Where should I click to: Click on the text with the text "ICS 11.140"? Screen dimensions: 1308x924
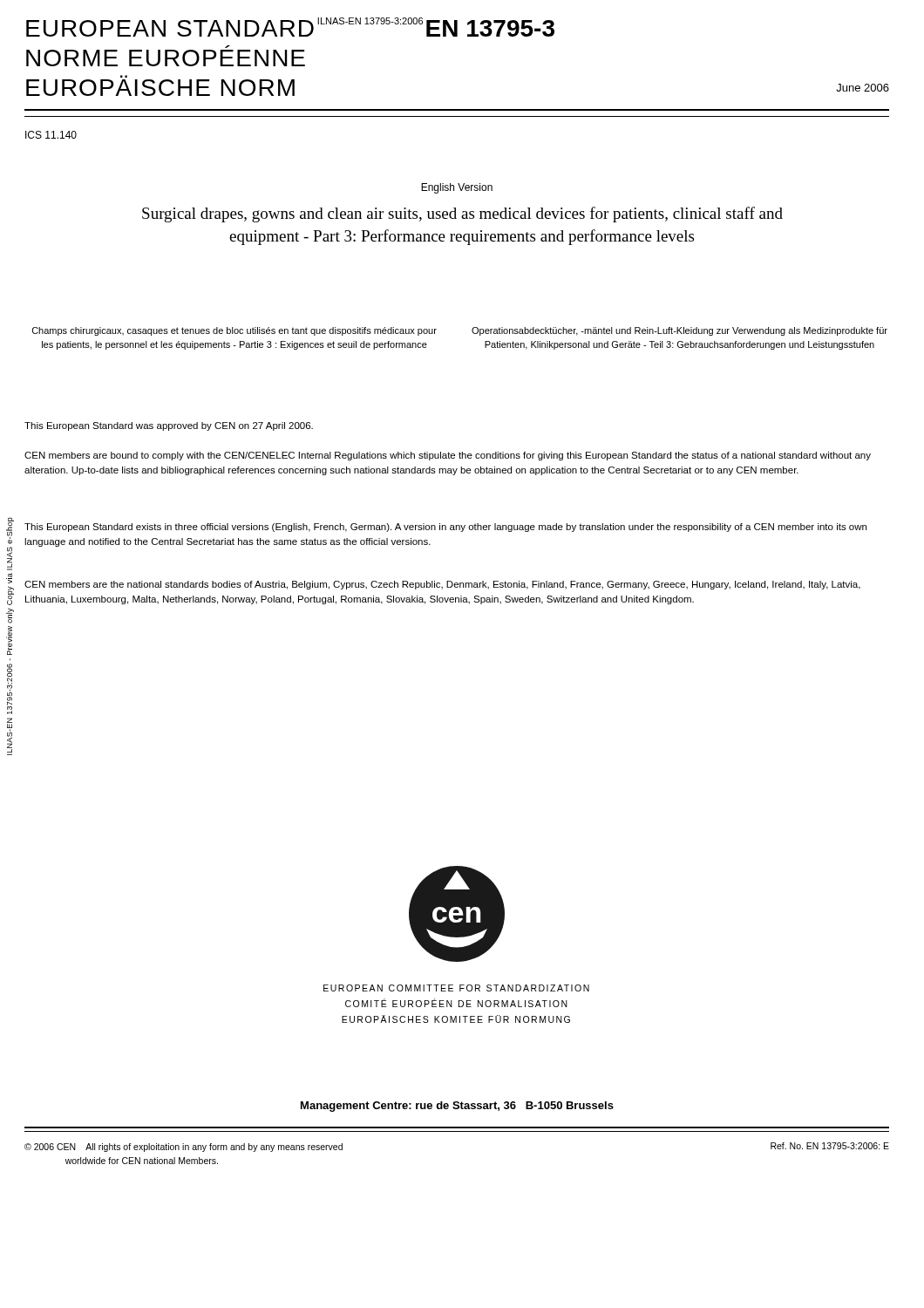pos(51,135)
